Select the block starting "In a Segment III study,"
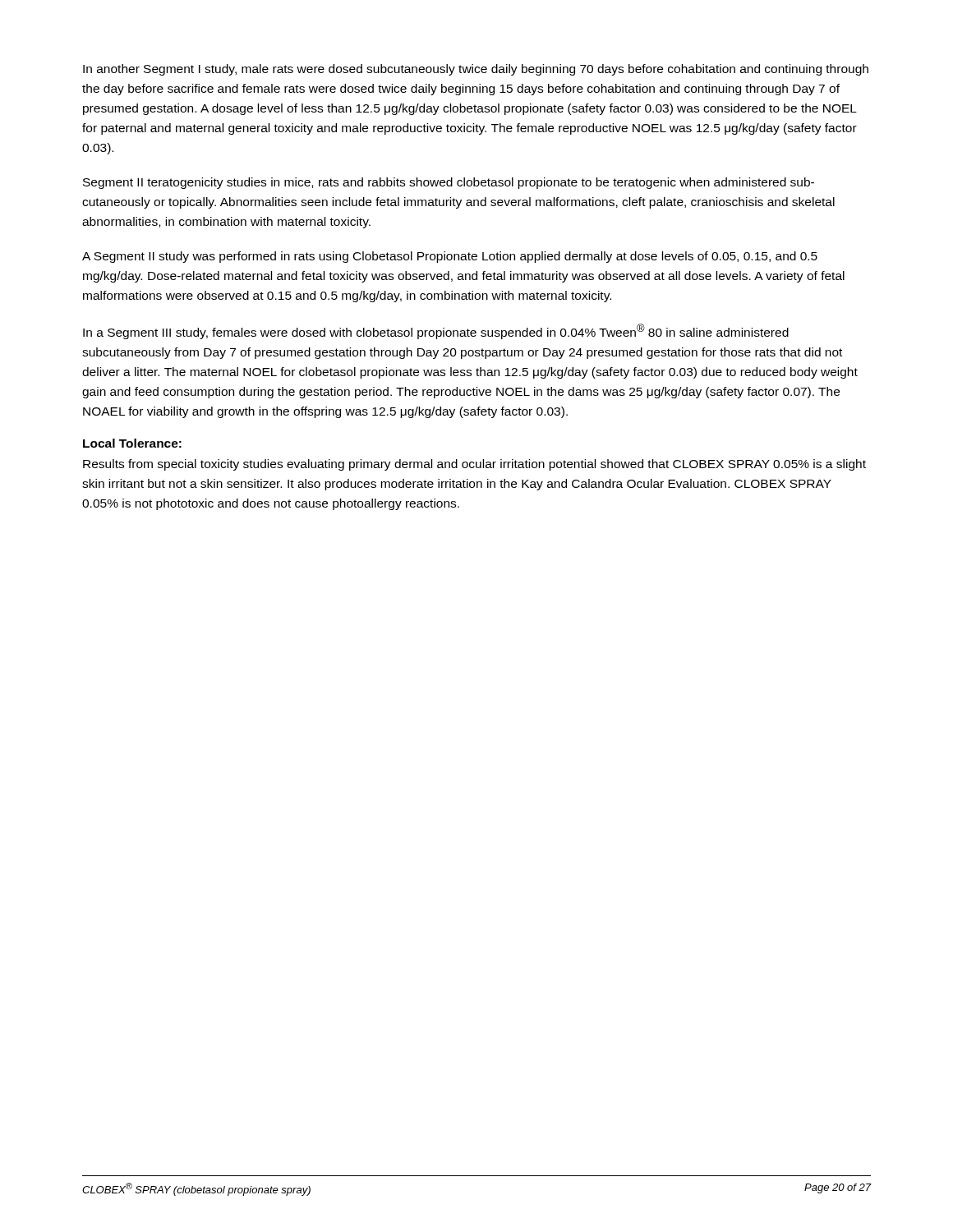The width and height of the screenshot is (953, 1232). click(x=470, y=370)
